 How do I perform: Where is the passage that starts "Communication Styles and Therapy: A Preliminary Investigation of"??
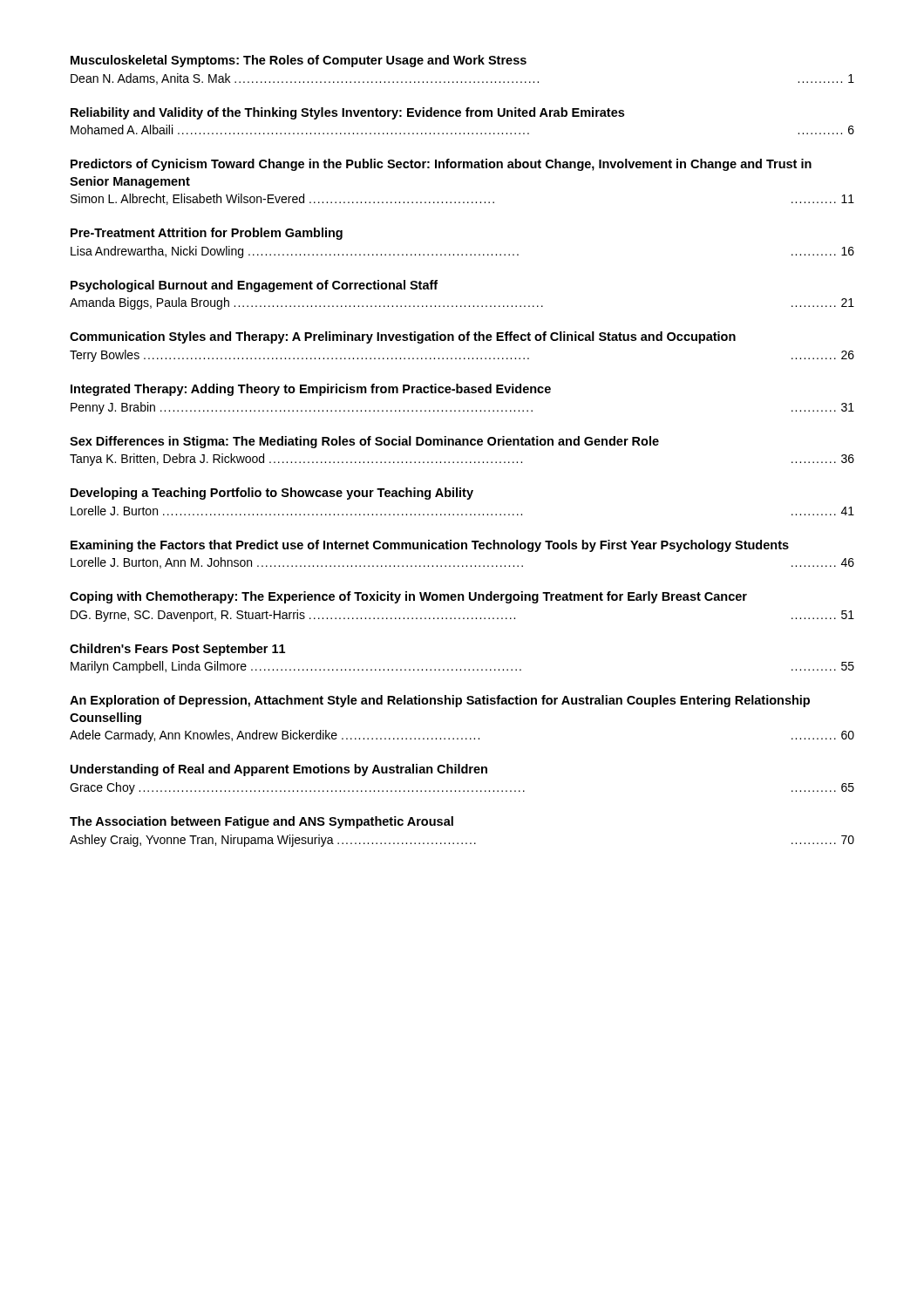click(462, 345)
